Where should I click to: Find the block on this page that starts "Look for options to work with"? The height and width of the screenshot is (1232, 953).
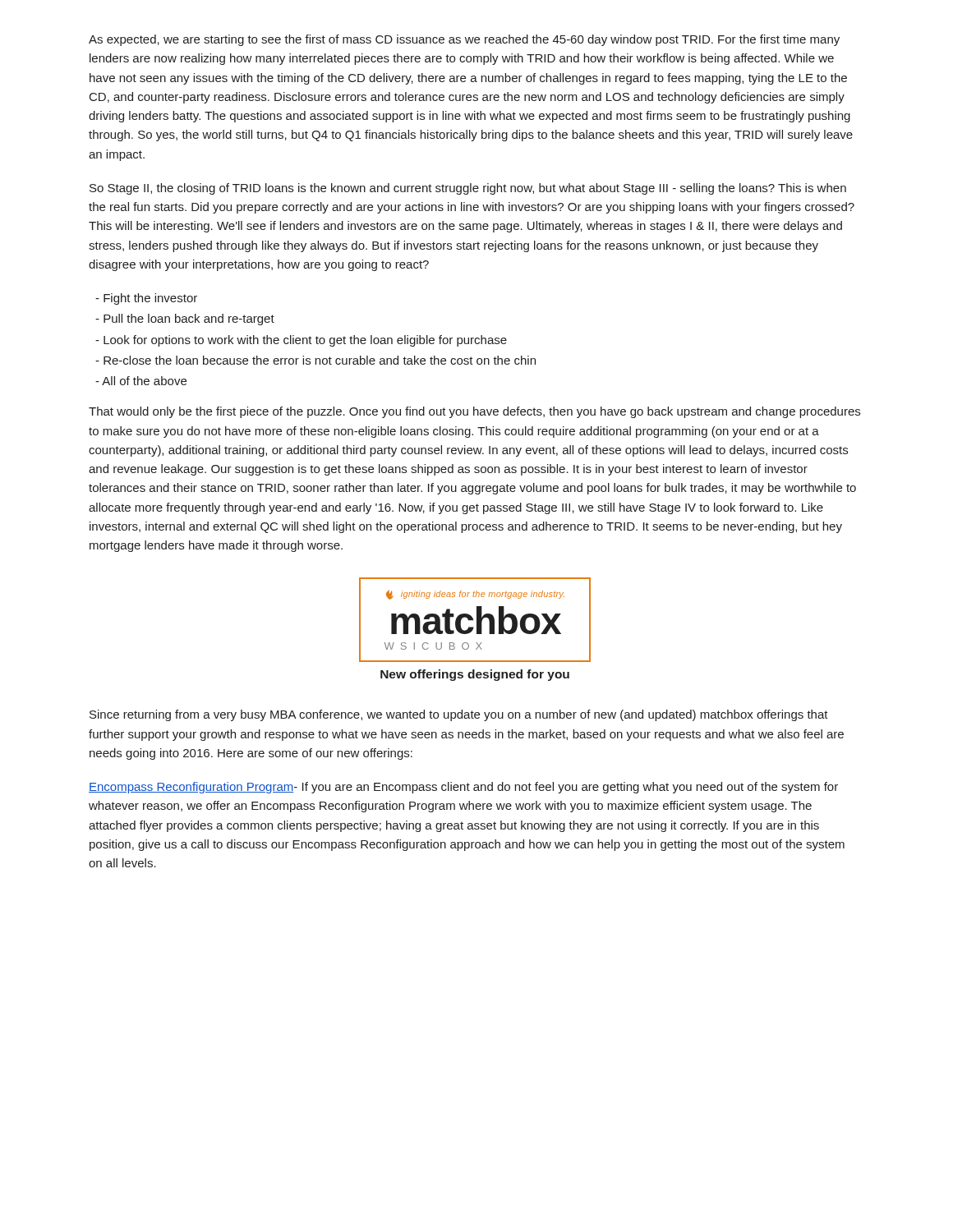coord(301,339)
